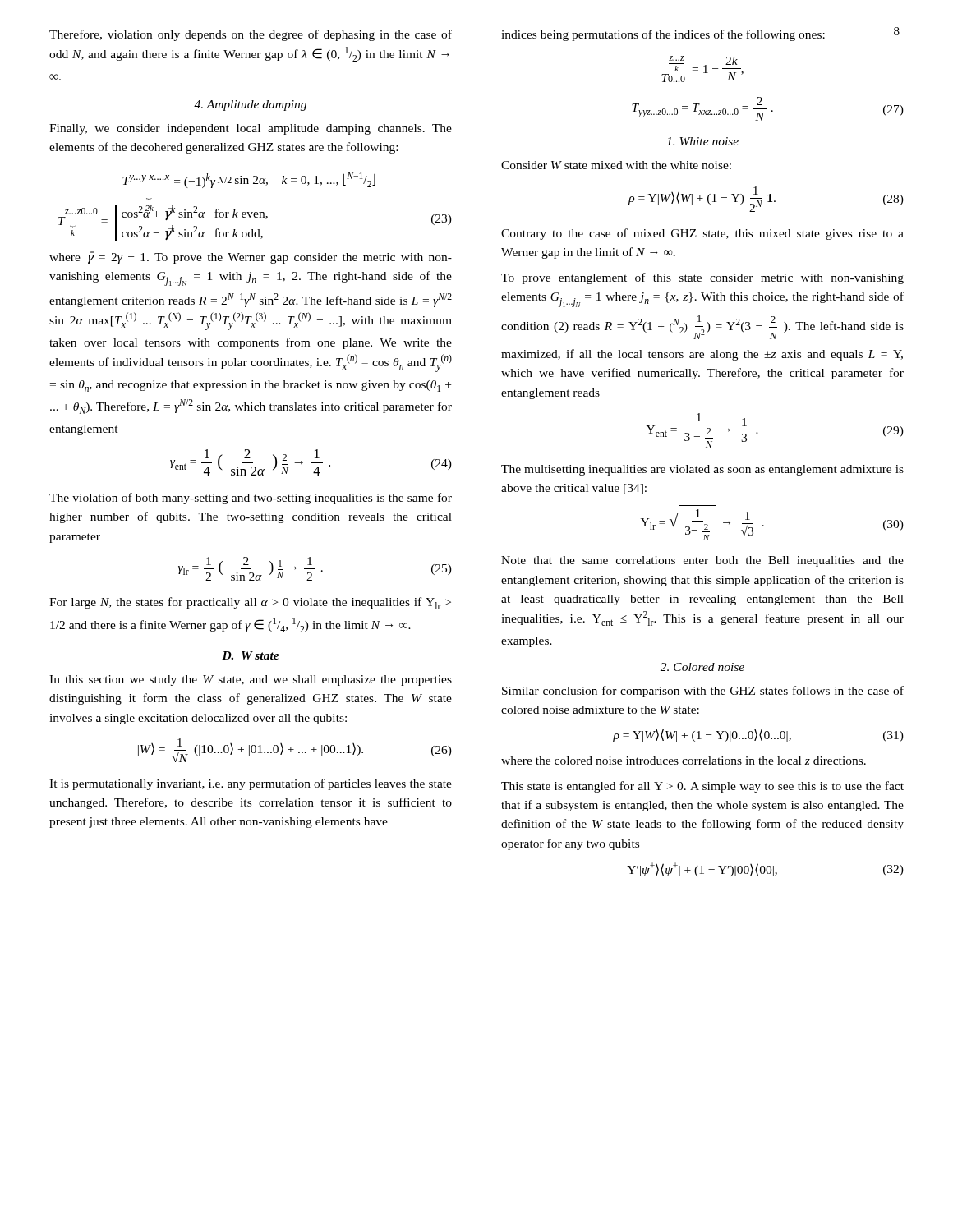The width and height of the screenshot is (953, 1232).
Task: Find the text block containing "To prove entanglement of this state consider"
Action: (702, 335)
